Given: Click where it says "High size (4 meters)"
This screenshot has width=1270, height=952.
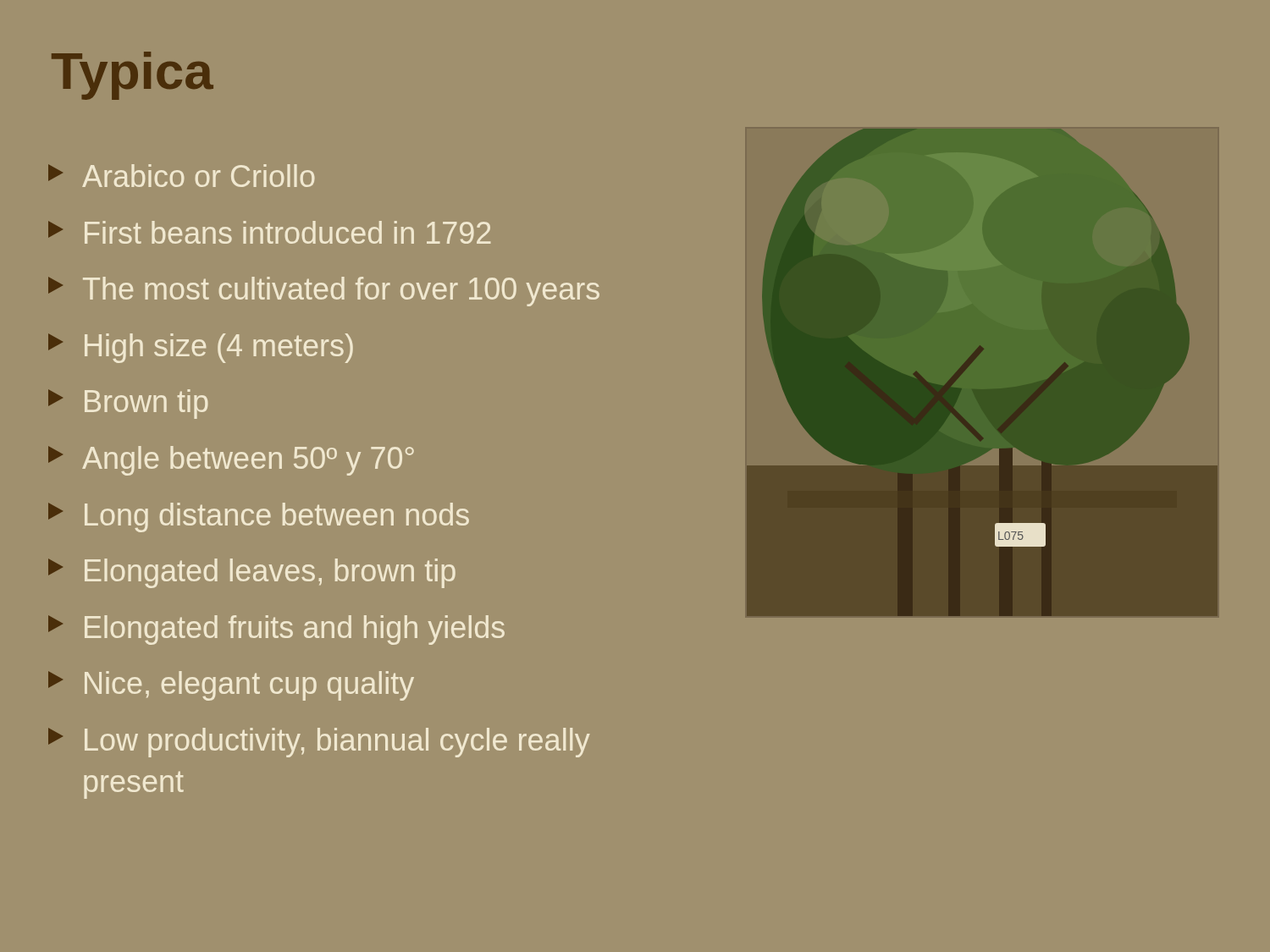Looking at the screenshot, I should [334, 346].
